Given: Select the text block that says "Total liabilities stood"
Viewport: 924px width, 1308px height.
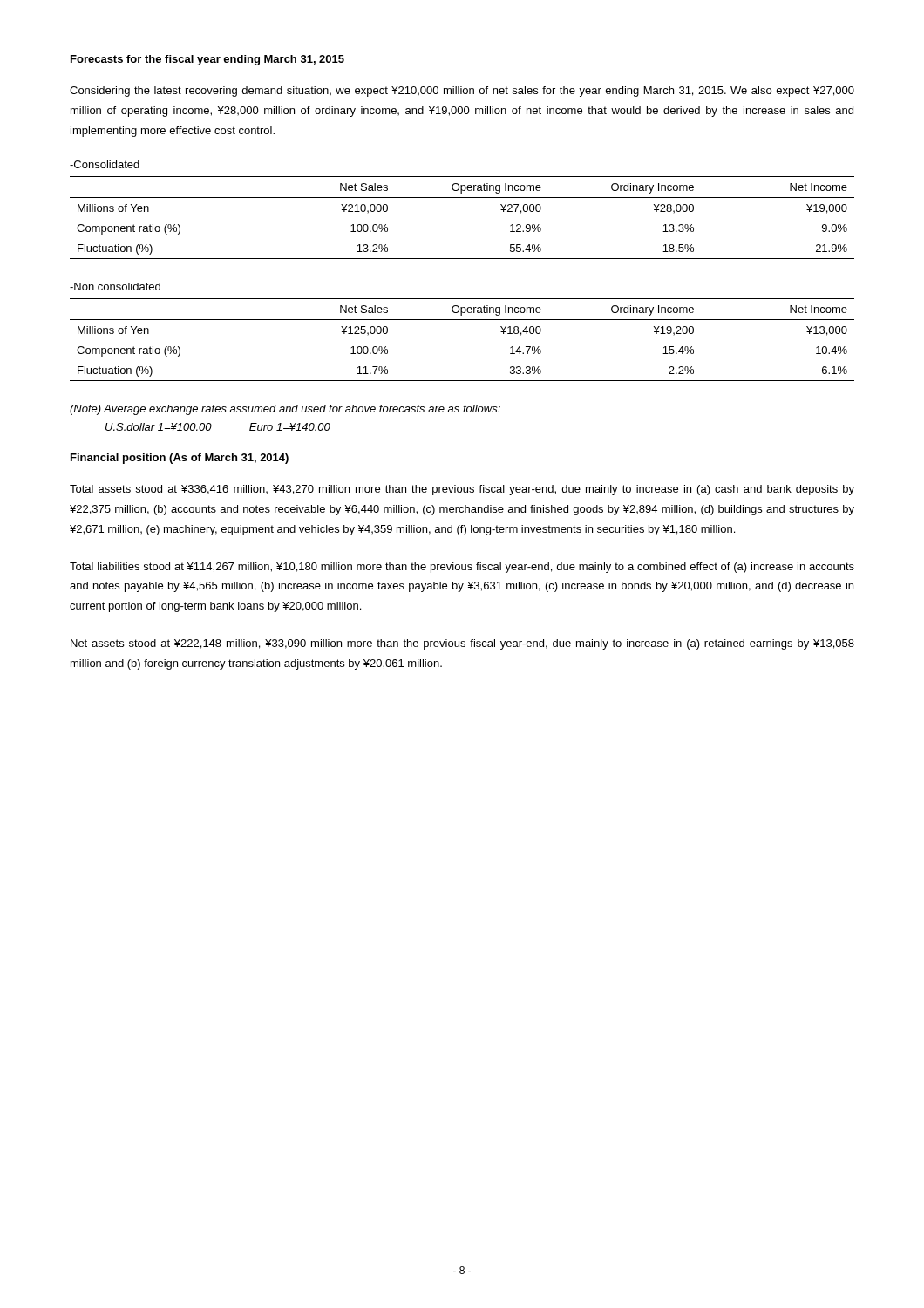Looking at the screenshot, I should [x=462, y=586].
